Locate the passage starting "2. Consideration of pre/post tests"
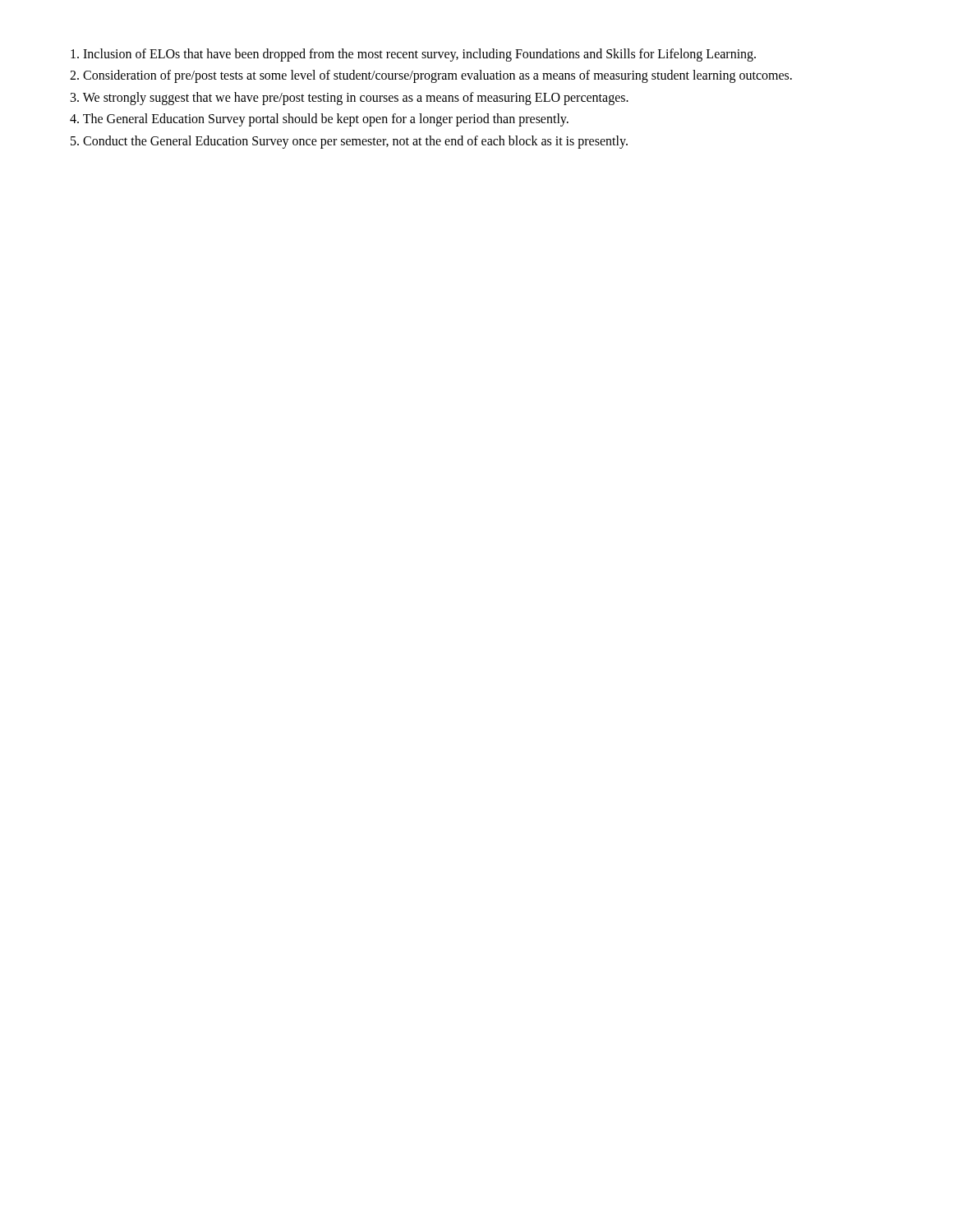The image size is (953, 1232). click(431, 75)
